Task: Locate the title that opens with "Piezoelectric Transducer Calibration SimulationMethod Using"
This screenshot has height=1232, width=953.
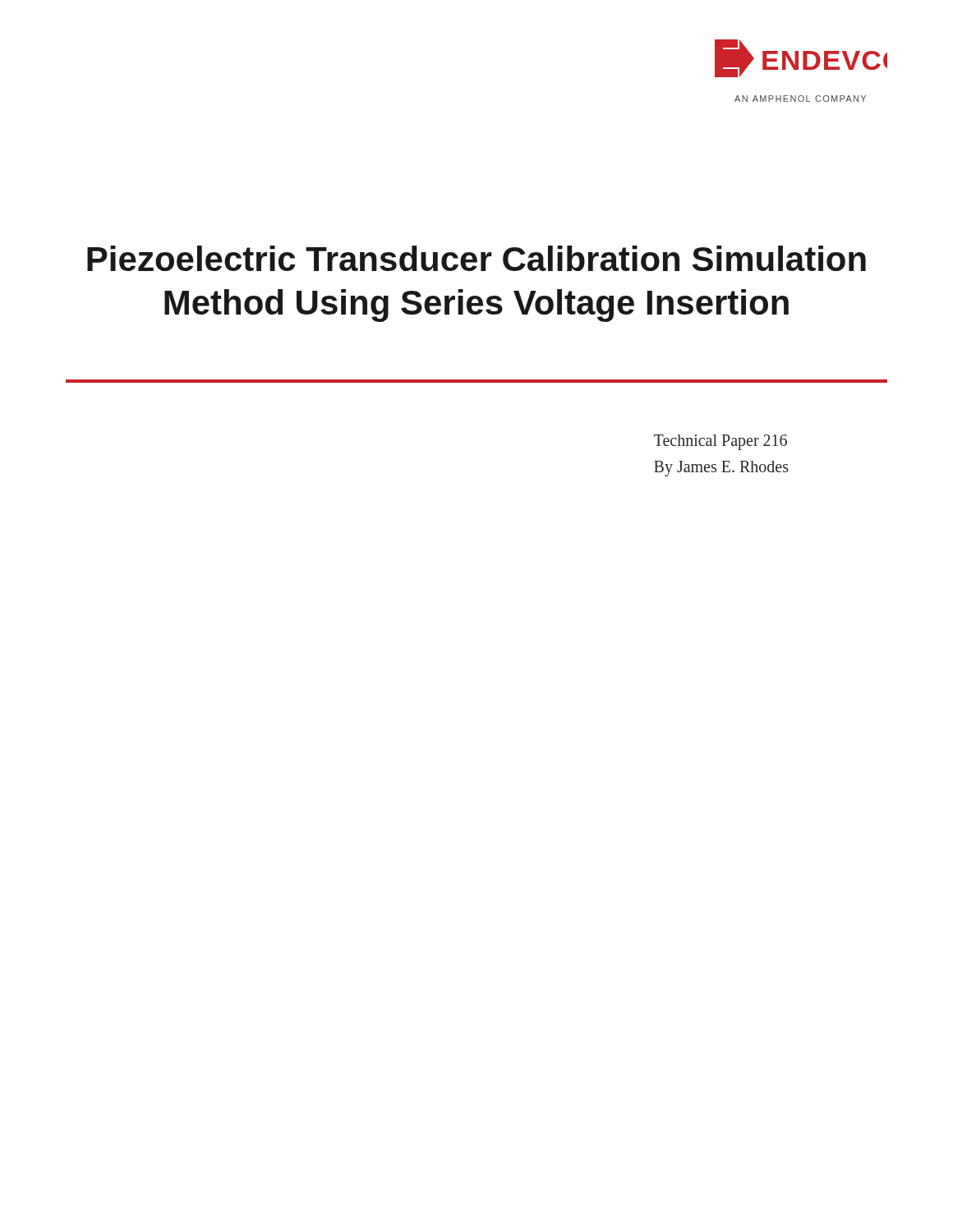Action: (x=476, y=281)
